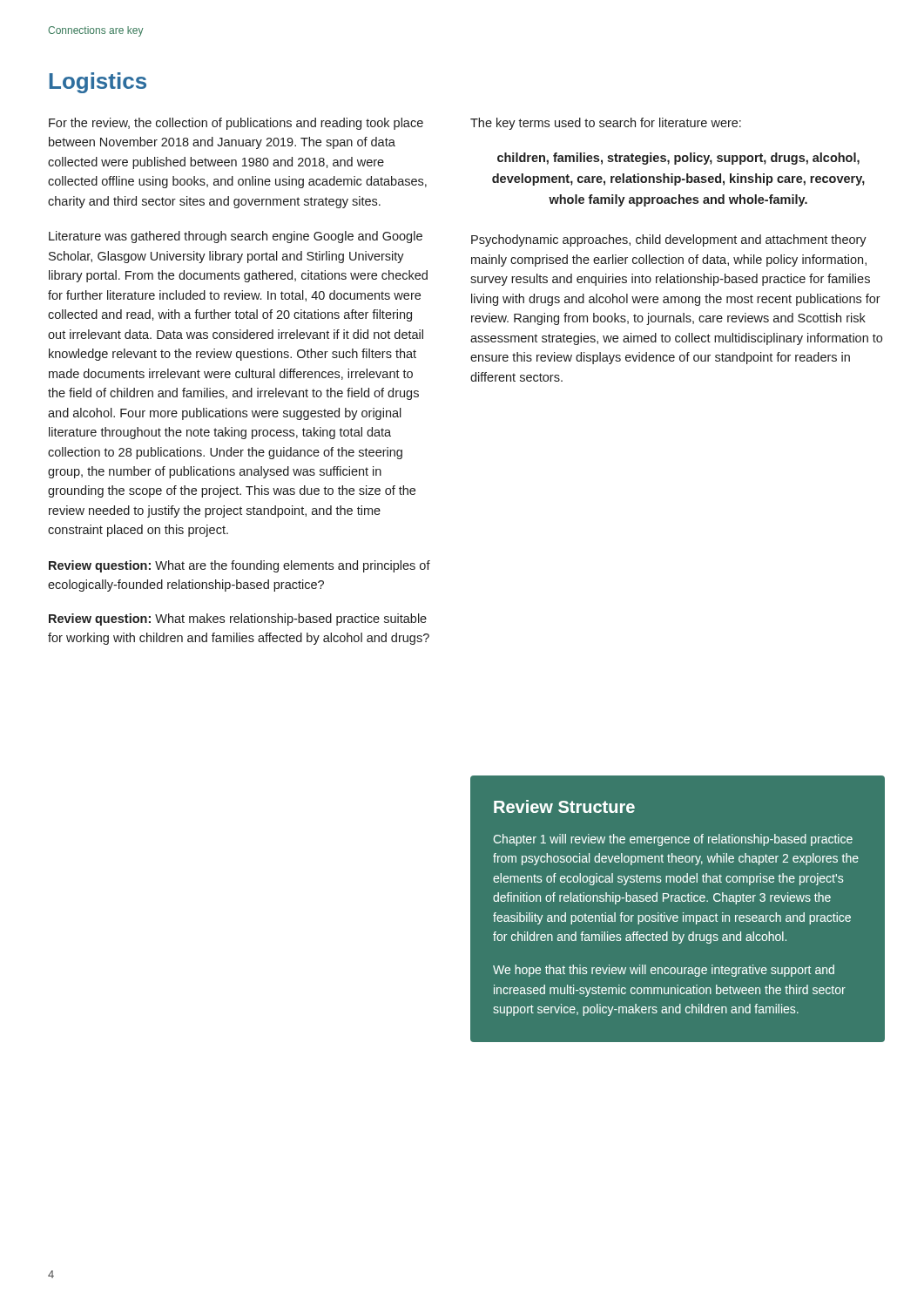924x1307 pixels.
Task: Point to the element starting "Review question: What makes relationship-based"
Action: (x=239, y=628)
